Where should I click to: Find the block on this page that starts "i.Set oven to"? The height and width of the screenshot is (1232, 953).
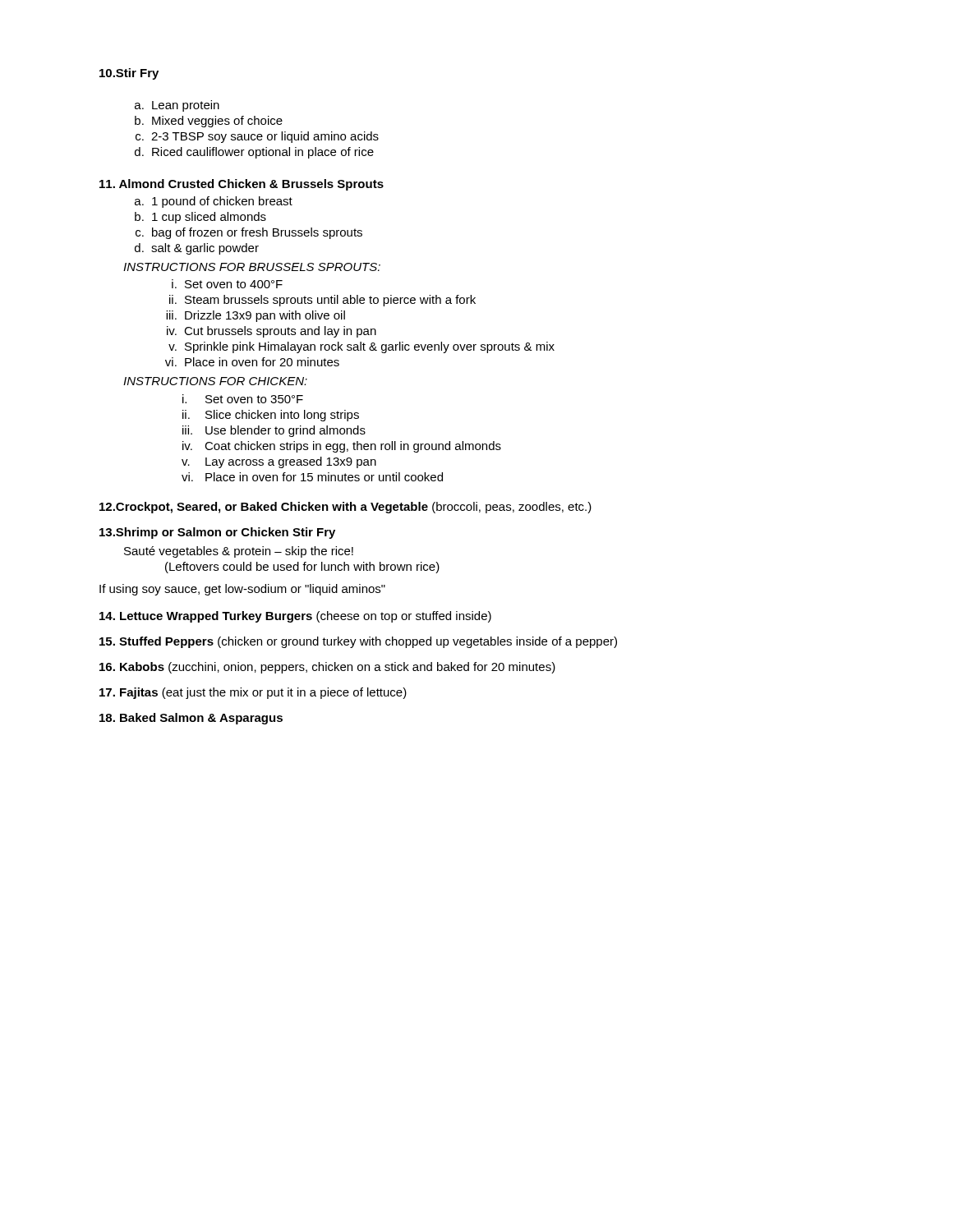click(341, 438)
